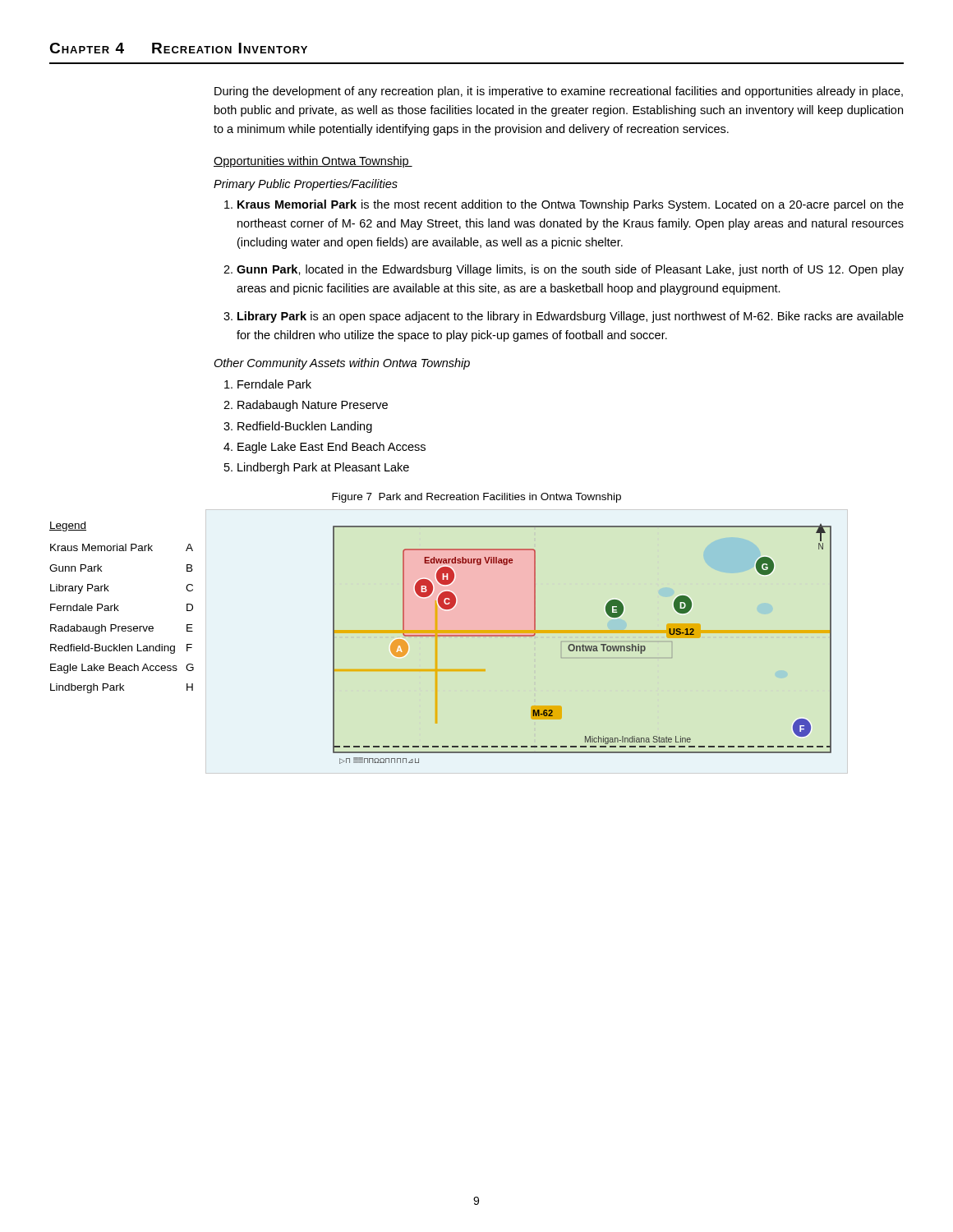Locate the text "Primary Public Properties/Facilities"
The image size is (953, 1232).
(x=306, y=184)
